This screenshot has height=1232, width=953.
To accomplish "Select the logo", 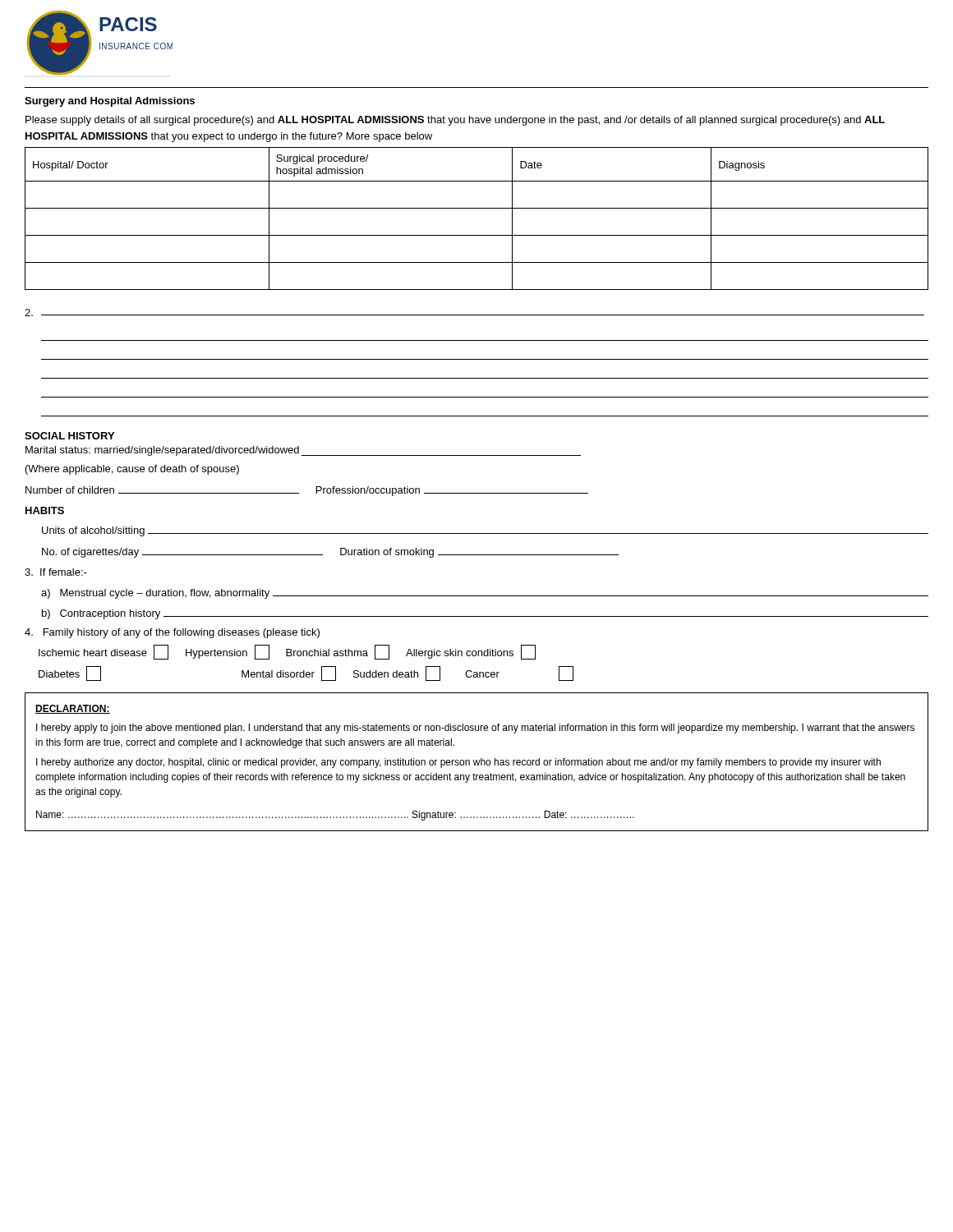I will 476,44.
